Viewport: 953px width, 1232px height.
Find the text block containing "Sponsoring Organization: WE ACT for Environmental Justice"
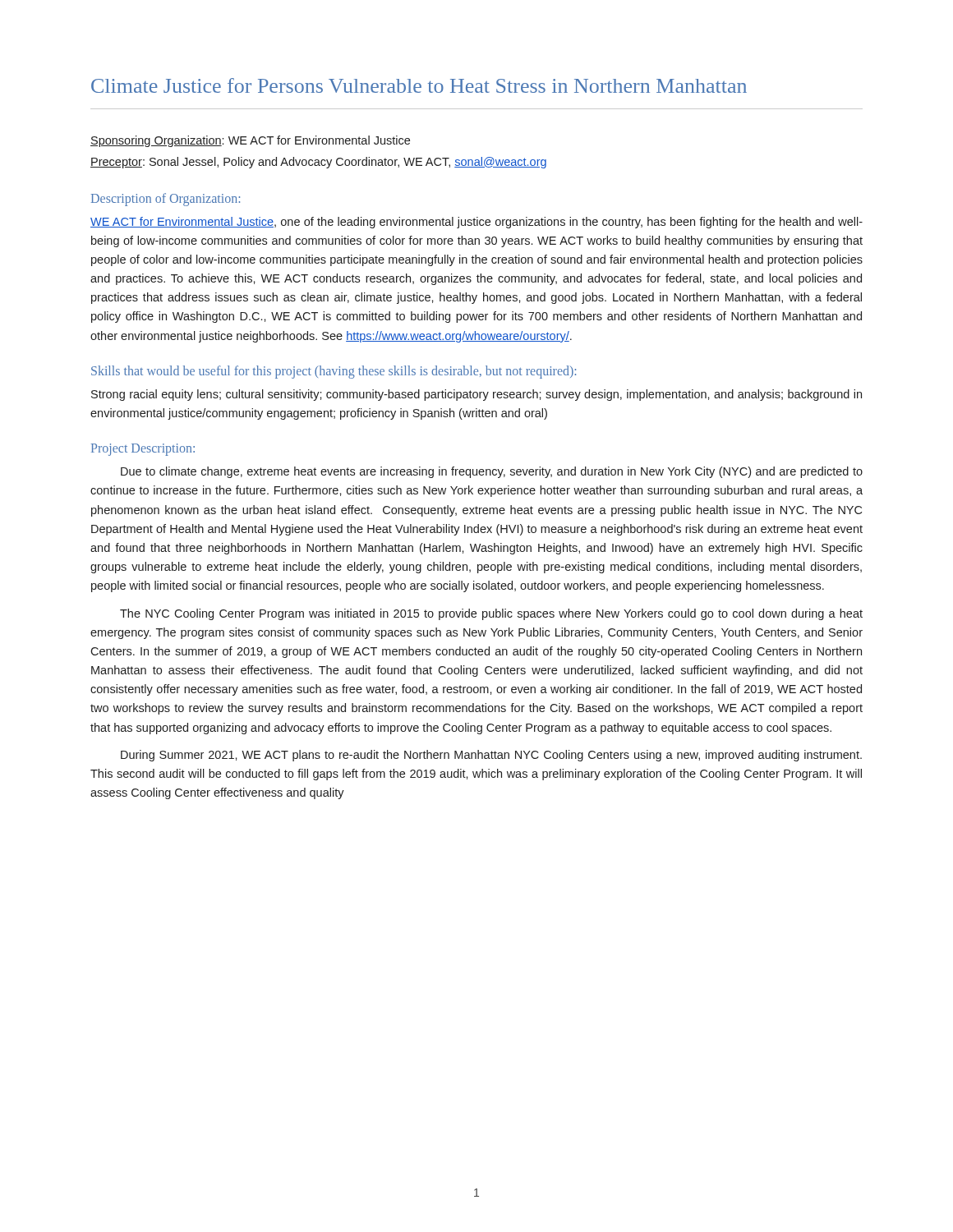476,152
